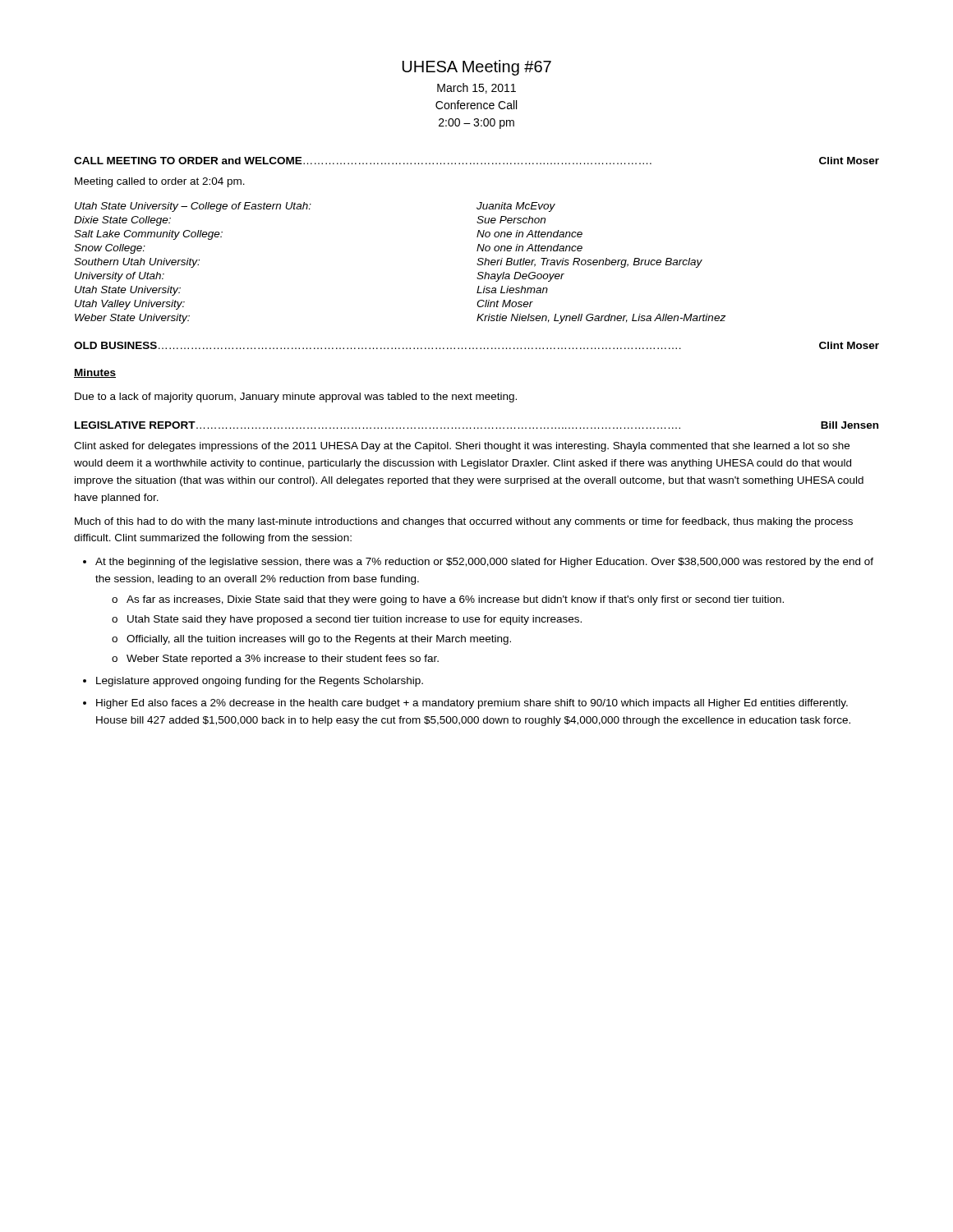
Task: Point to the block beginning "Legislature approved ongoing funding for the"
Action: [x=260, y=680]
